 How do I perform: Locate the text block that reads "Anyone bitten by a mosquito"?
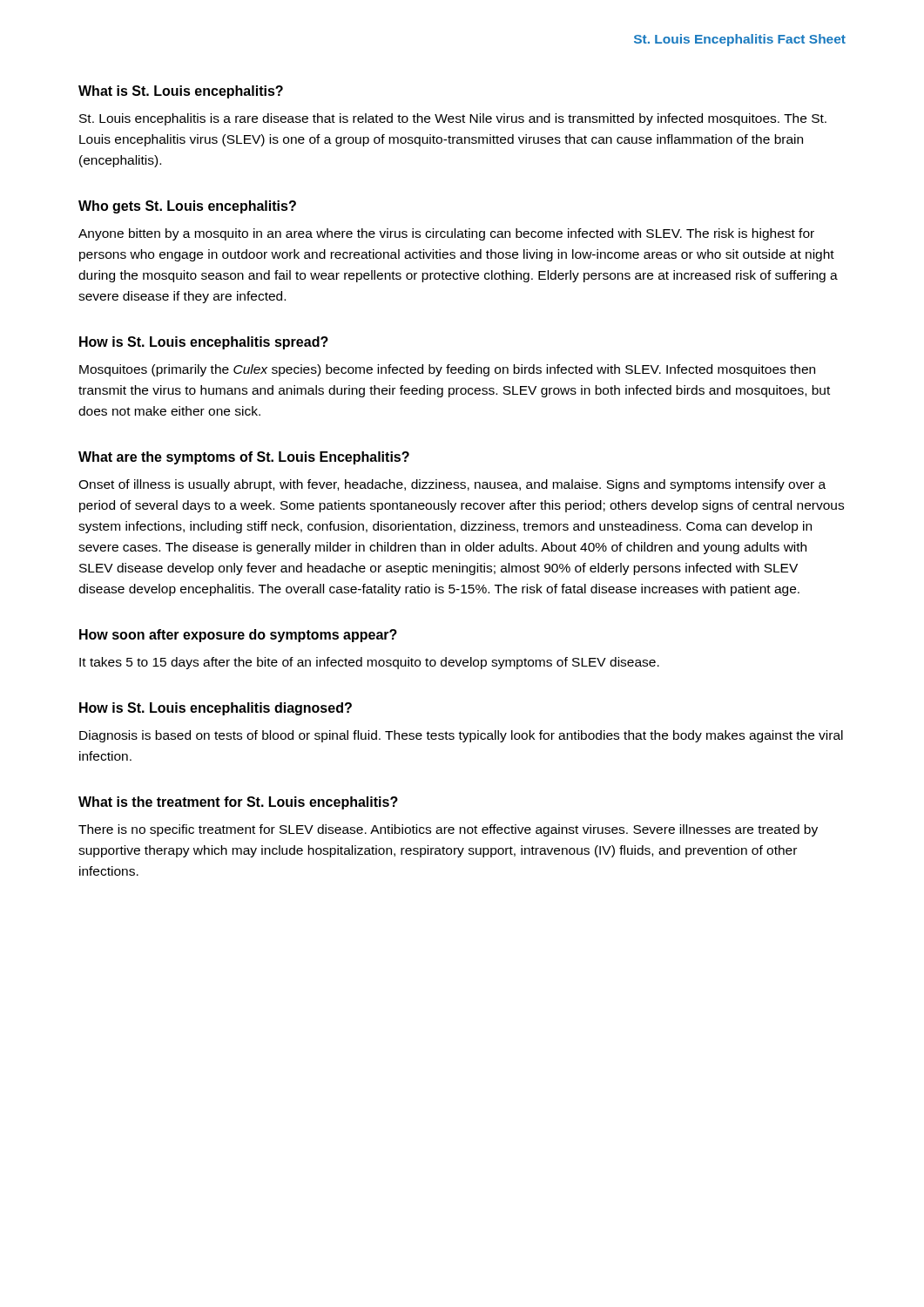pyautogui.click(x=458, y=265)
